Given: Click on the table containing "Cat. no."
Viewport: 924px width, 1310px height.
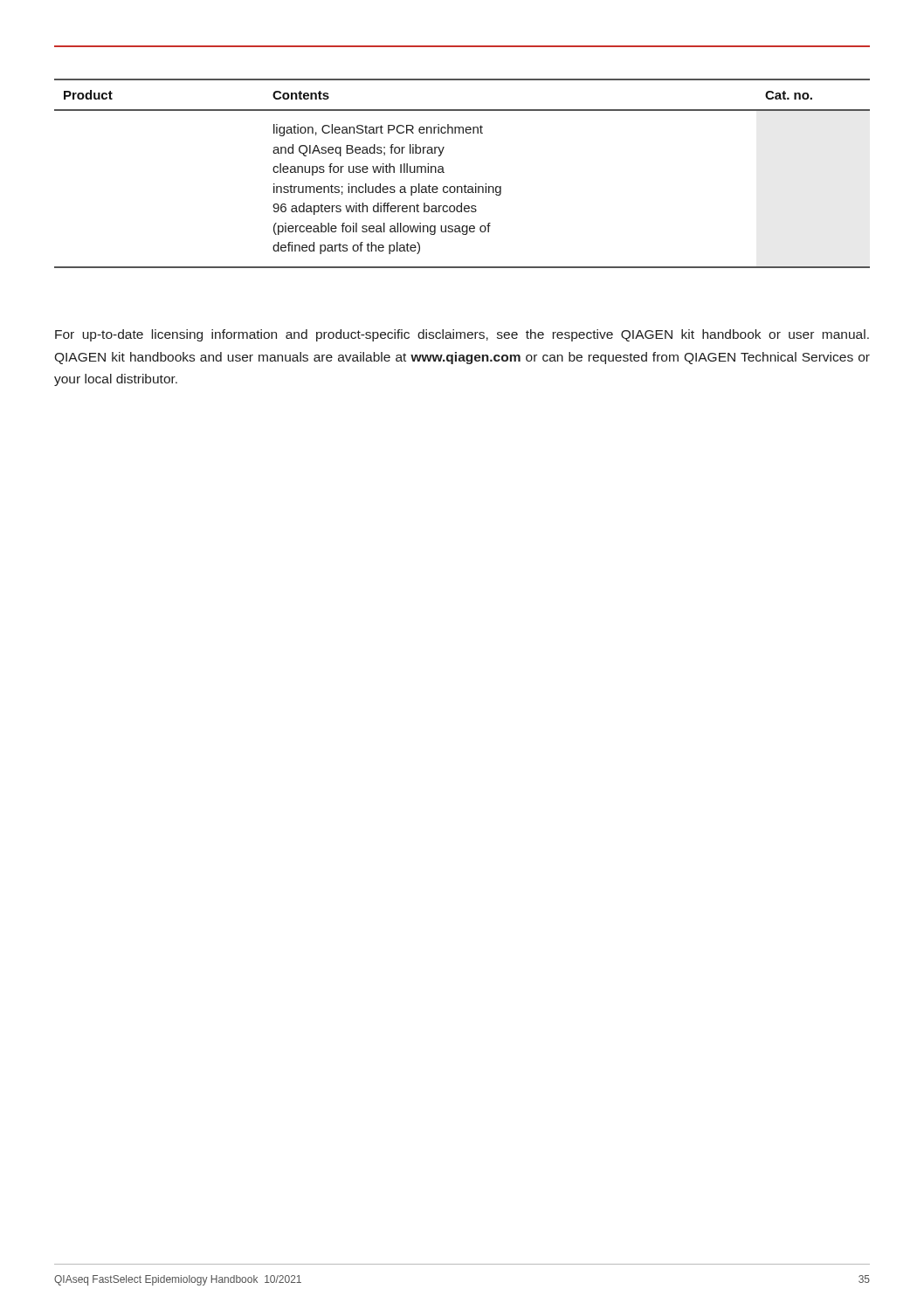Looking at the screenshot, I should point(462,173).
